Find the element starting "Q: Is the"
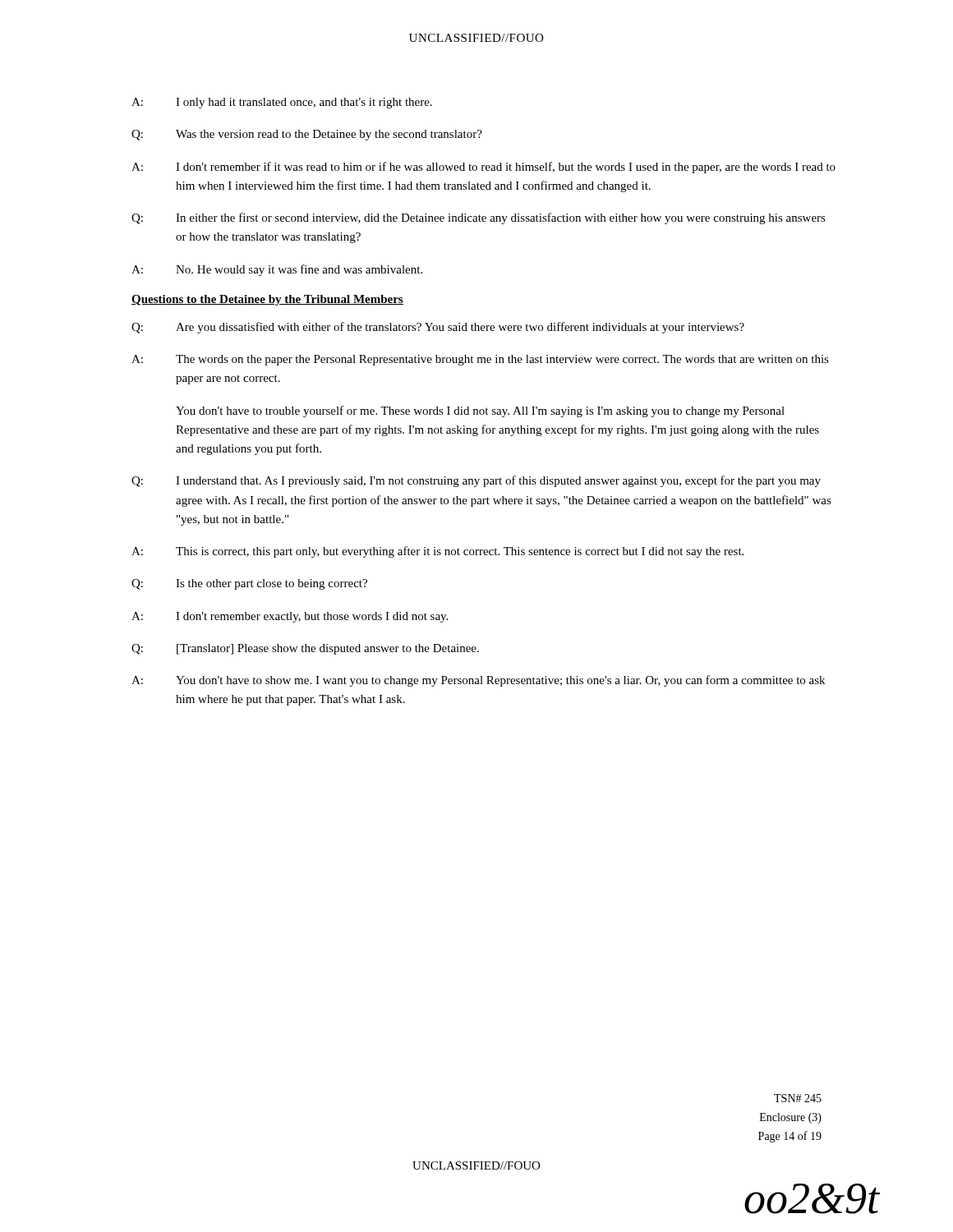953x1232 pixels. click(x=249, y=584)
